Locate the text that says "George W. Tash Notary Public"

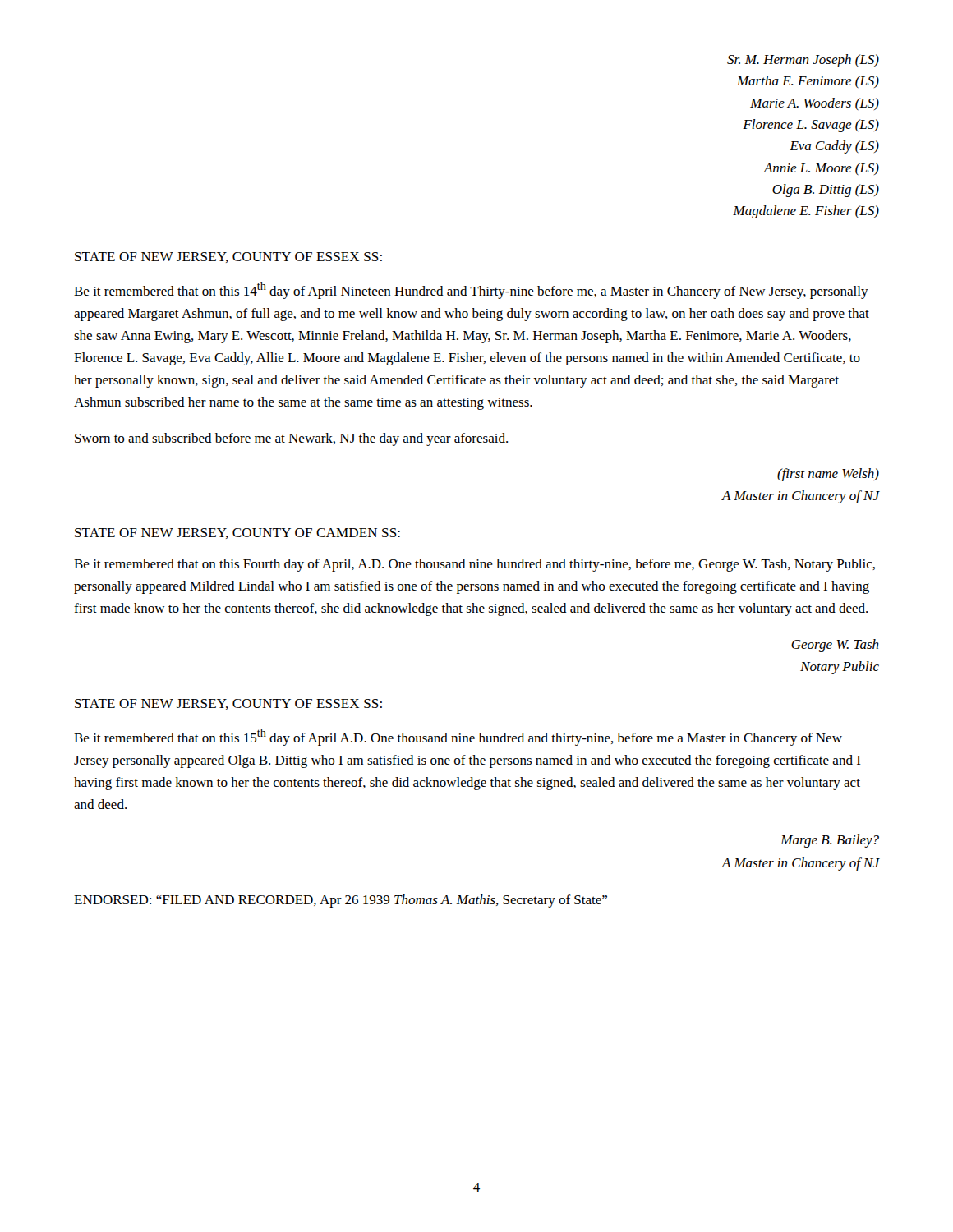[x=835, y=655]
